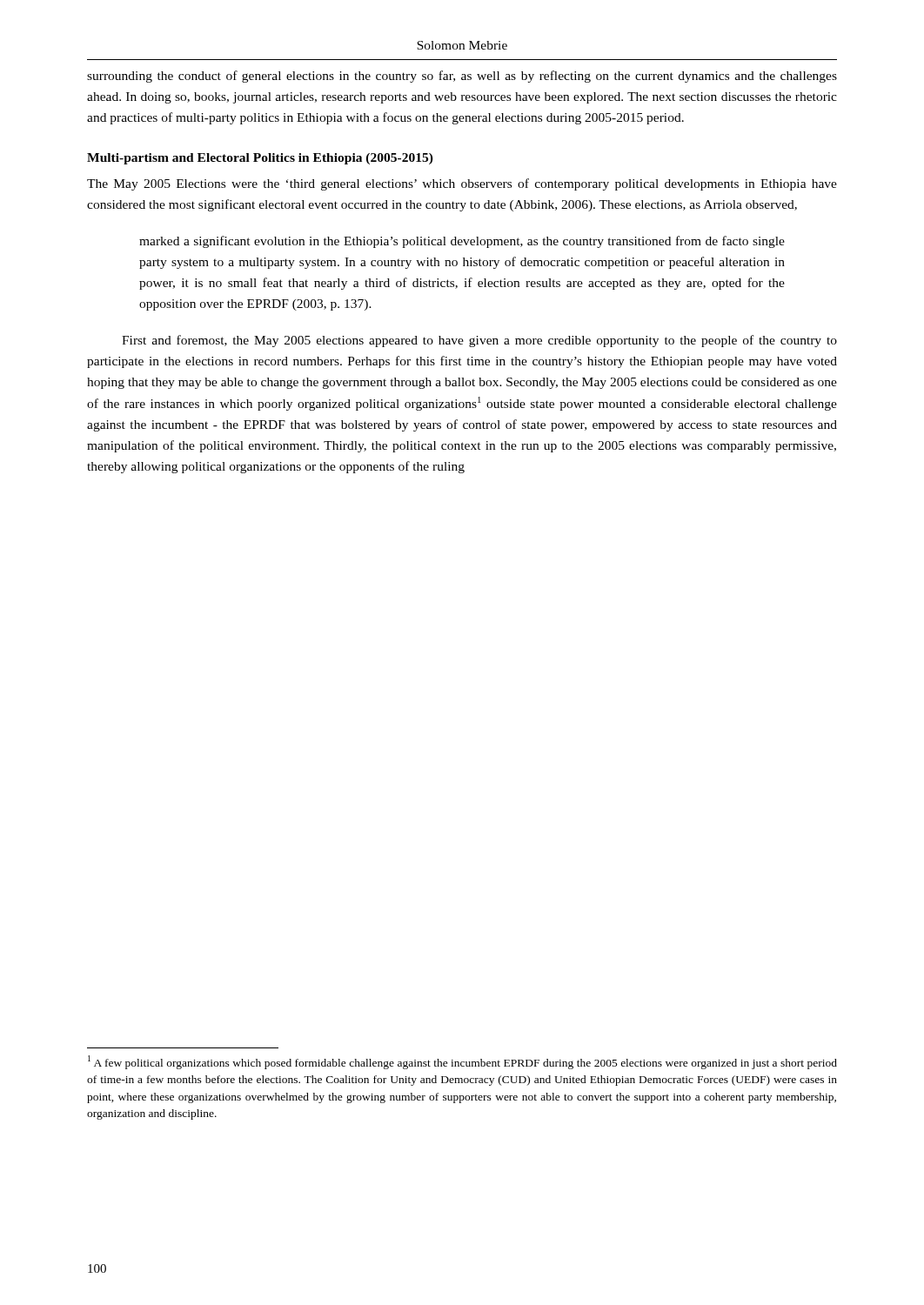Find the block on this page that starts "marked a significant evolution in"
924x1305 pixels.
coord(462,272)
